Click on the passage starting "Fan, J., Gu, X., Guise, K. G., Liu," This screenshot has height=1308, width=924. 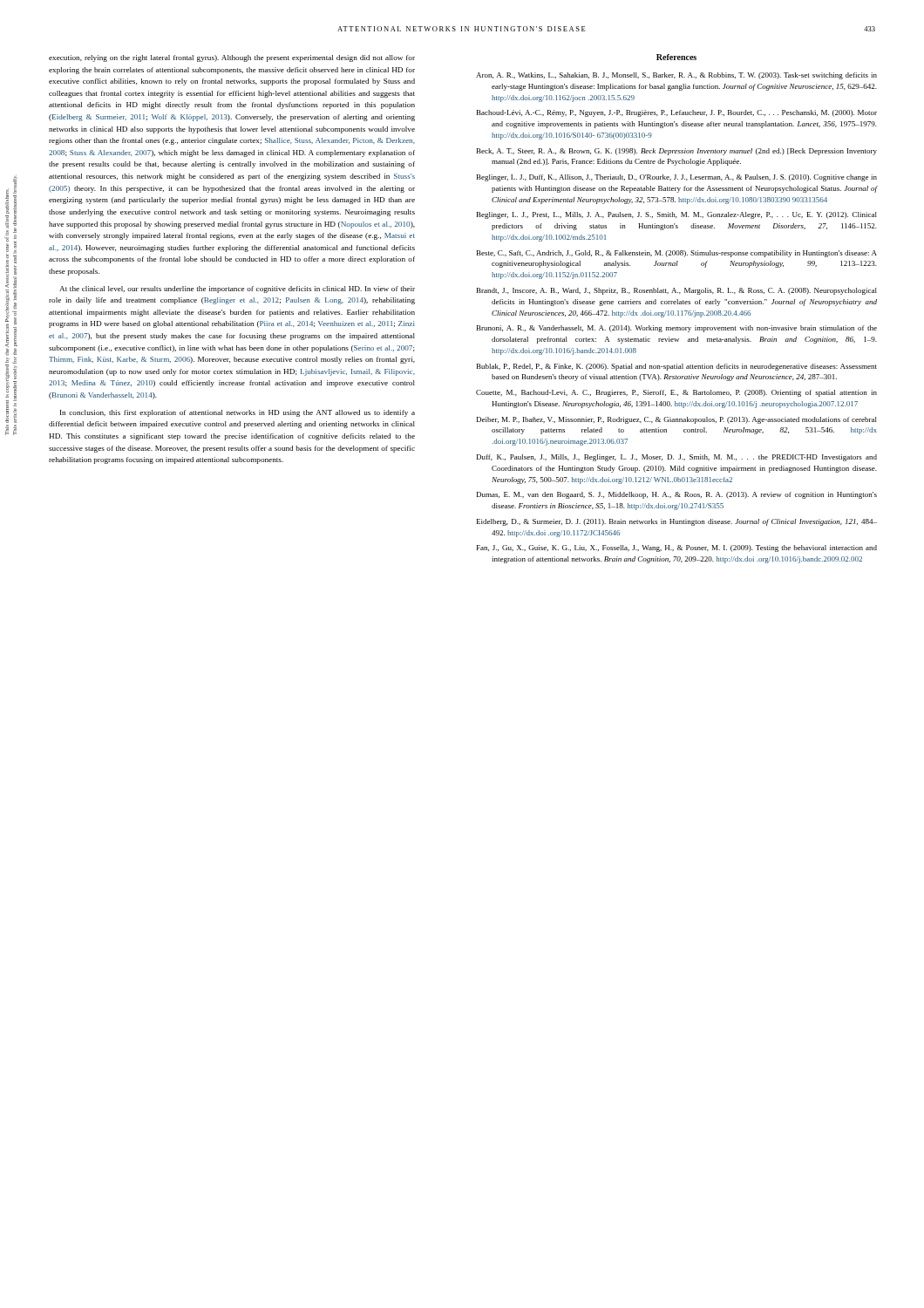pos(676,553)
